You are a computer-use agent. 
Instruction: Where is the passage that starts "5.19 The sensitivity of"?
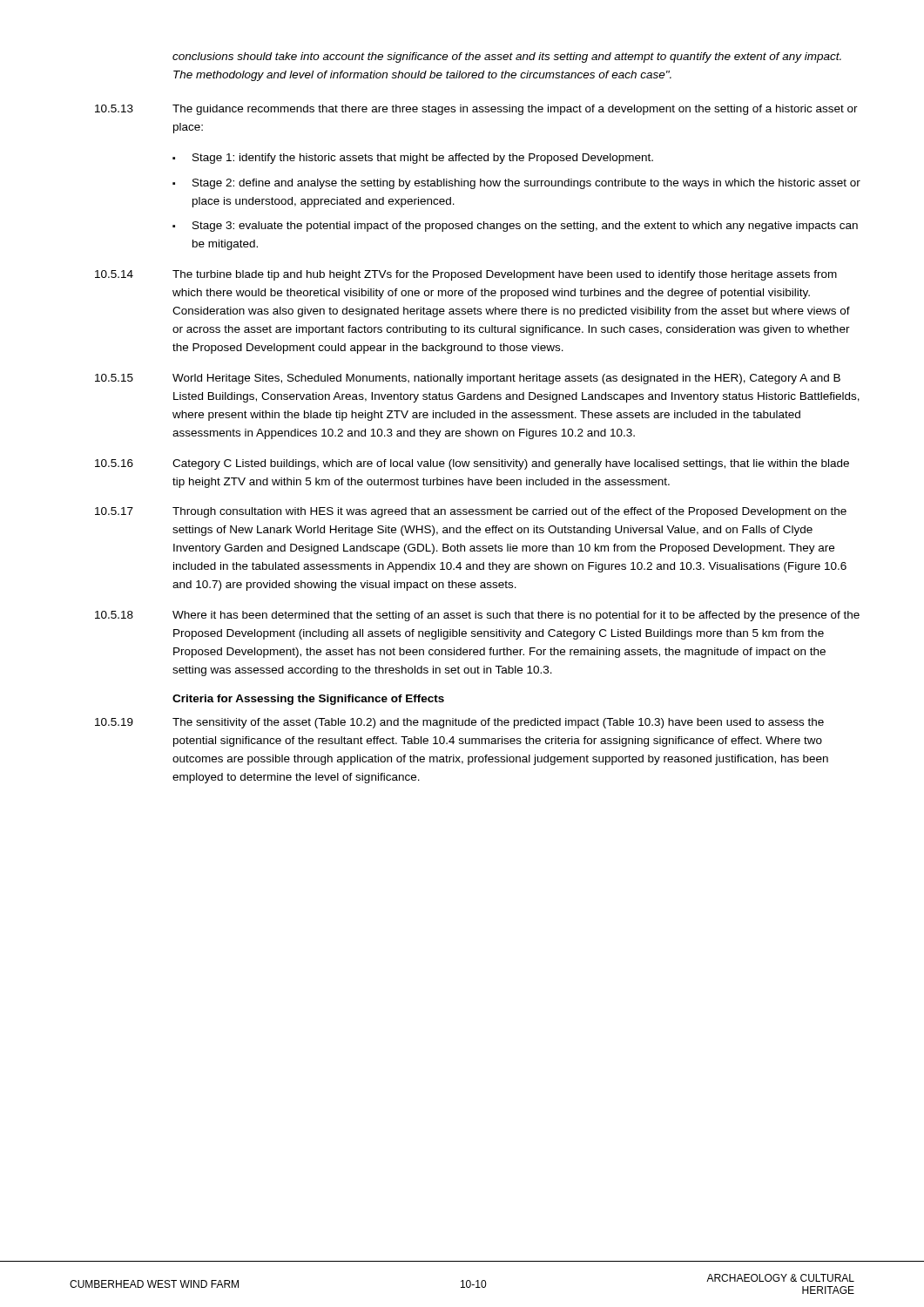[478, 750]
